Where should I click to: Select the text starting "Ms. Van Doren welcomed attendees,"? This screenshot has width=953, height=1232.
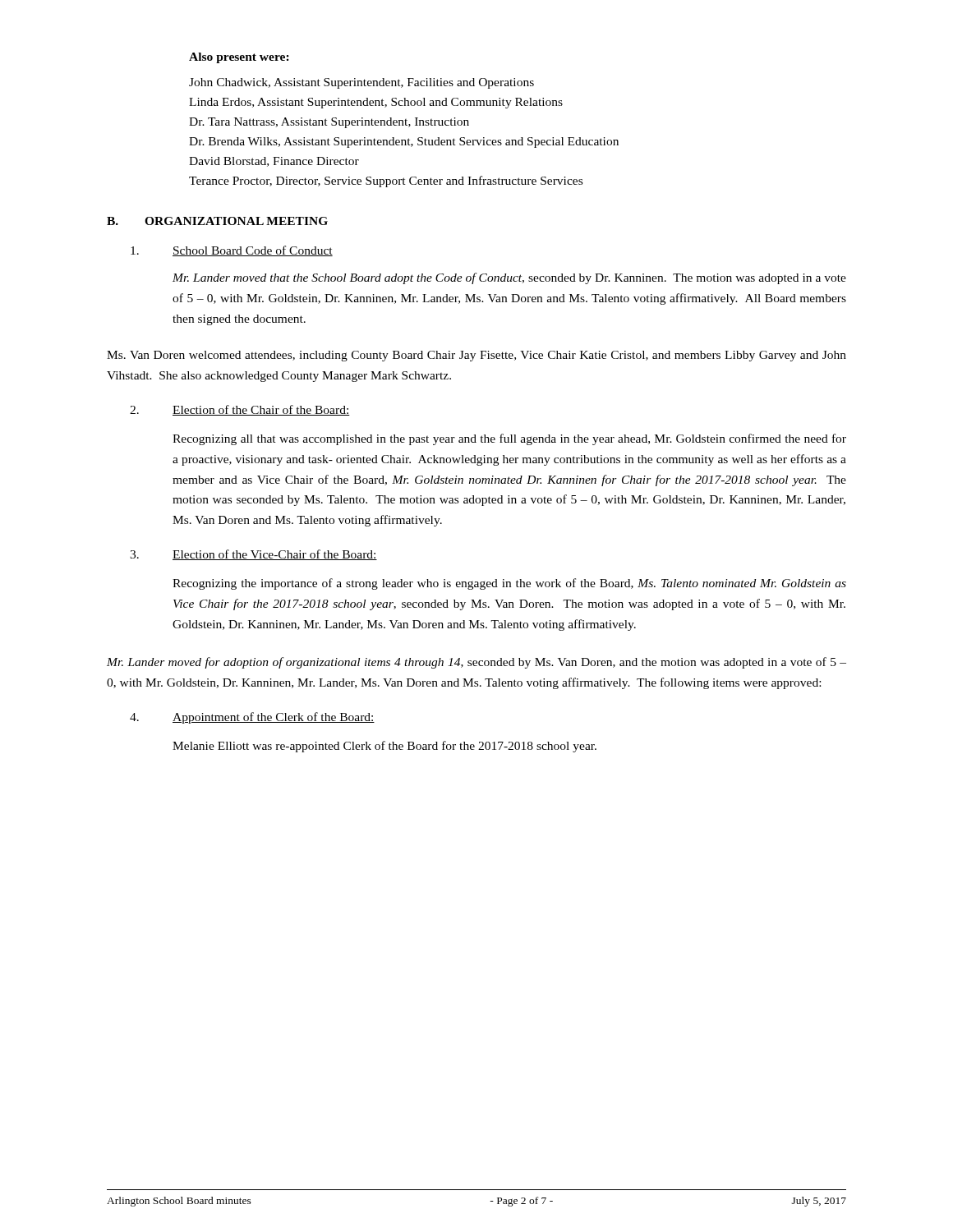pos(476,365)
